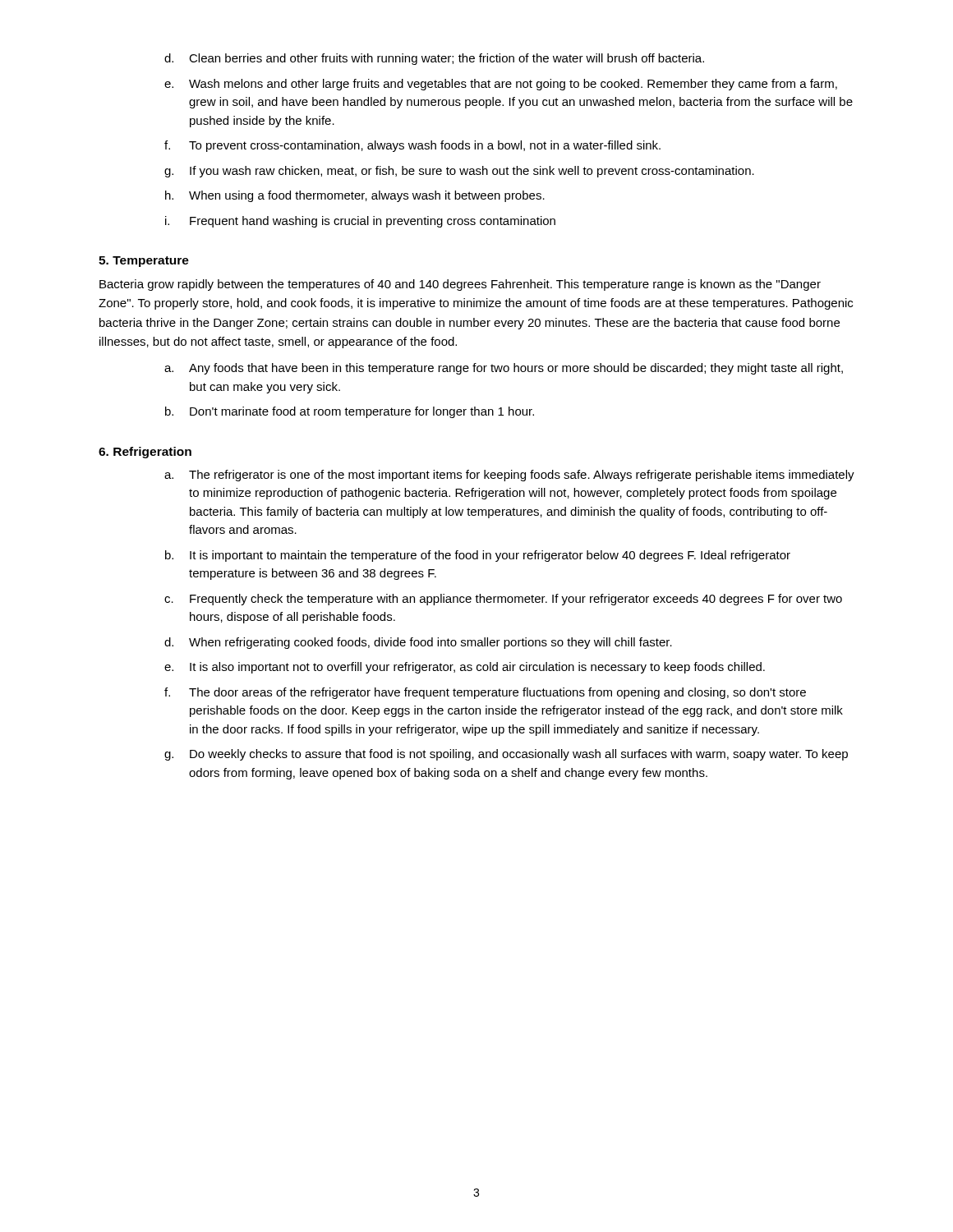
Task: Point to the text starting "a. Any foods"
Action: (x=509, y=377)
